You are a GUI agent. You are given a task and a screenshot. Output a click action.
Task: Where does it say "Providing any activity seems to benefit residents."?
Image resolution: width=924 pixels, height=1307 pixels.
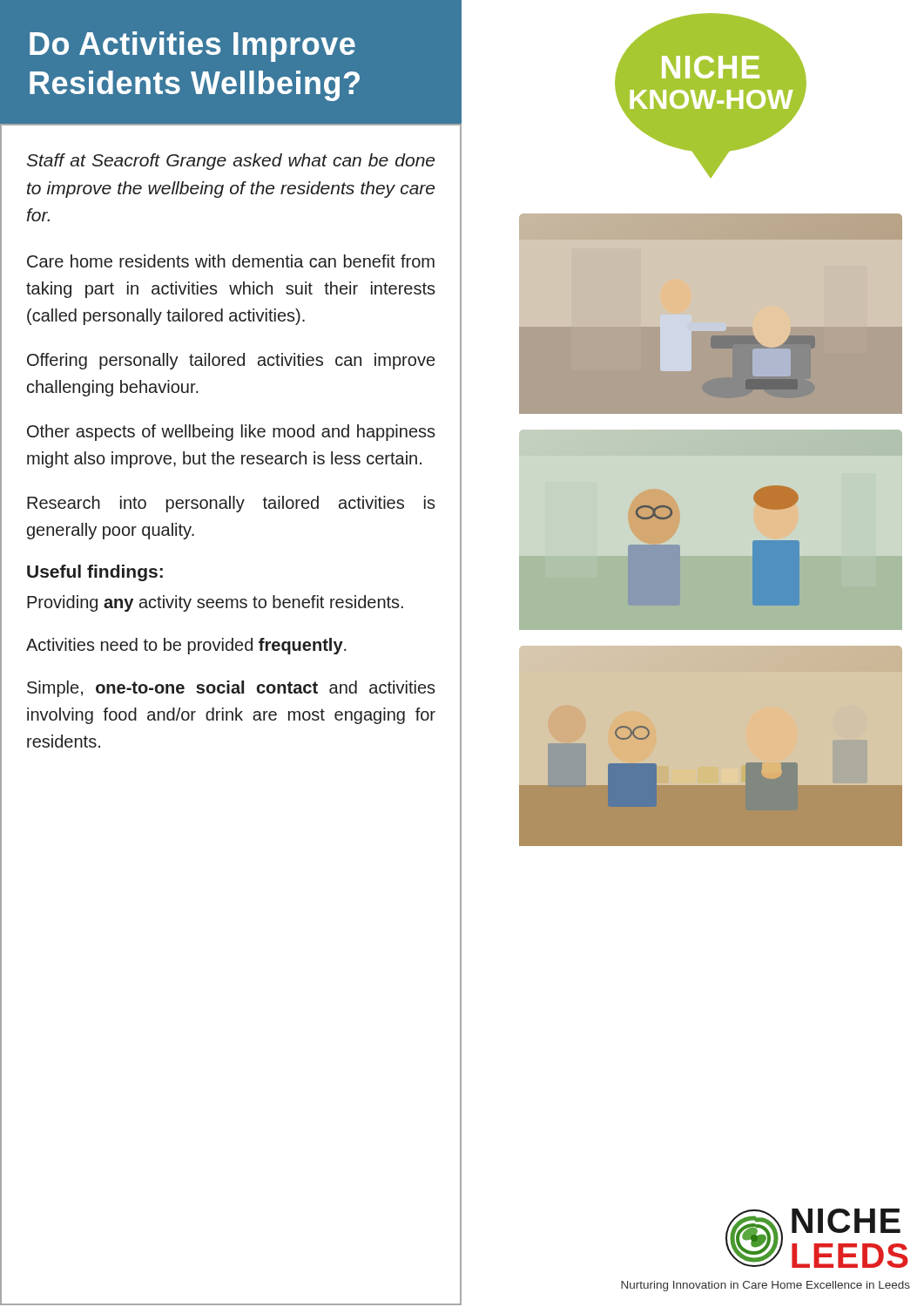(215, 602)
